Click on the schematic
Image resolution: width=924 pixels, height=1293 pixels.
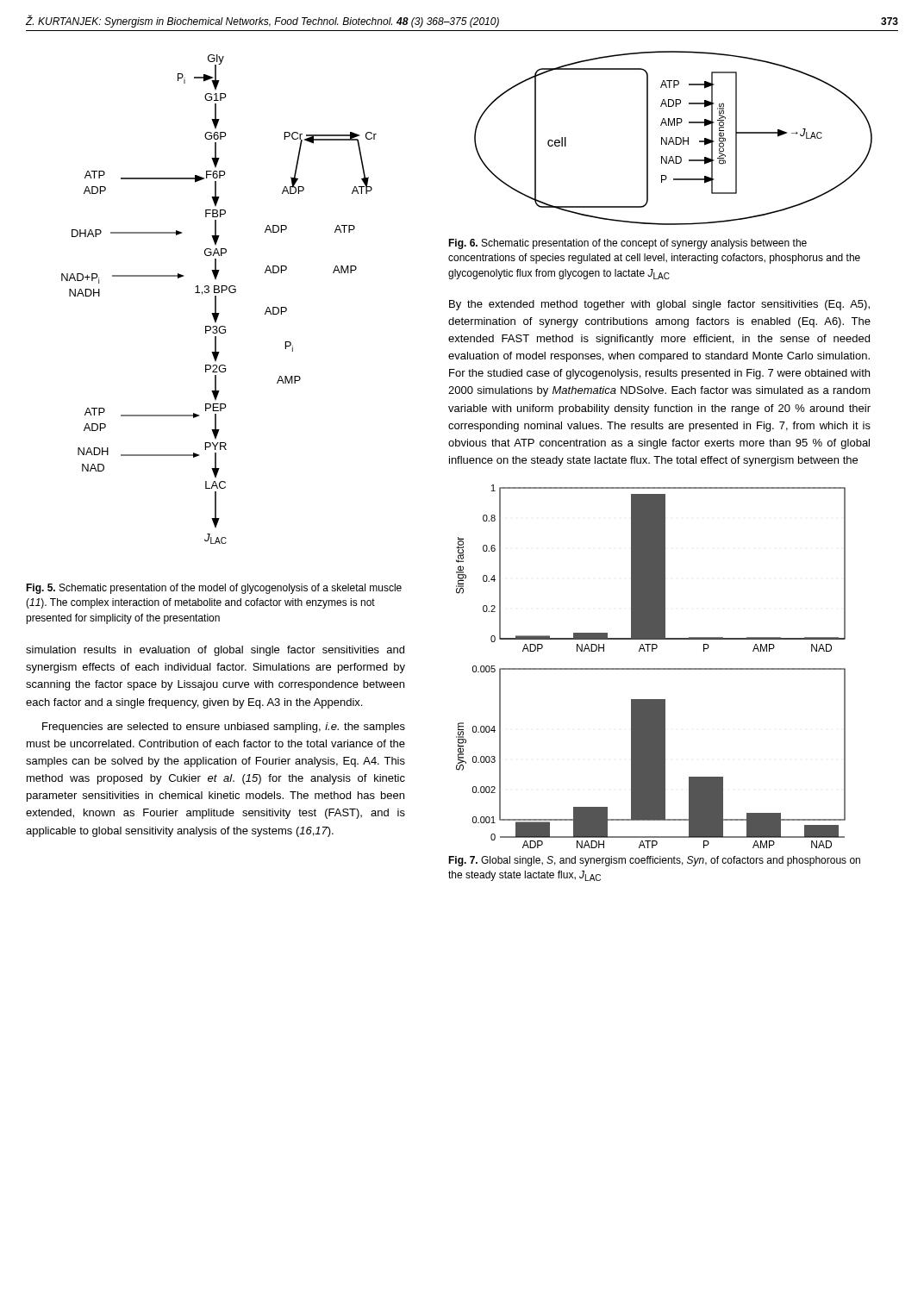(x=673, y=138)
